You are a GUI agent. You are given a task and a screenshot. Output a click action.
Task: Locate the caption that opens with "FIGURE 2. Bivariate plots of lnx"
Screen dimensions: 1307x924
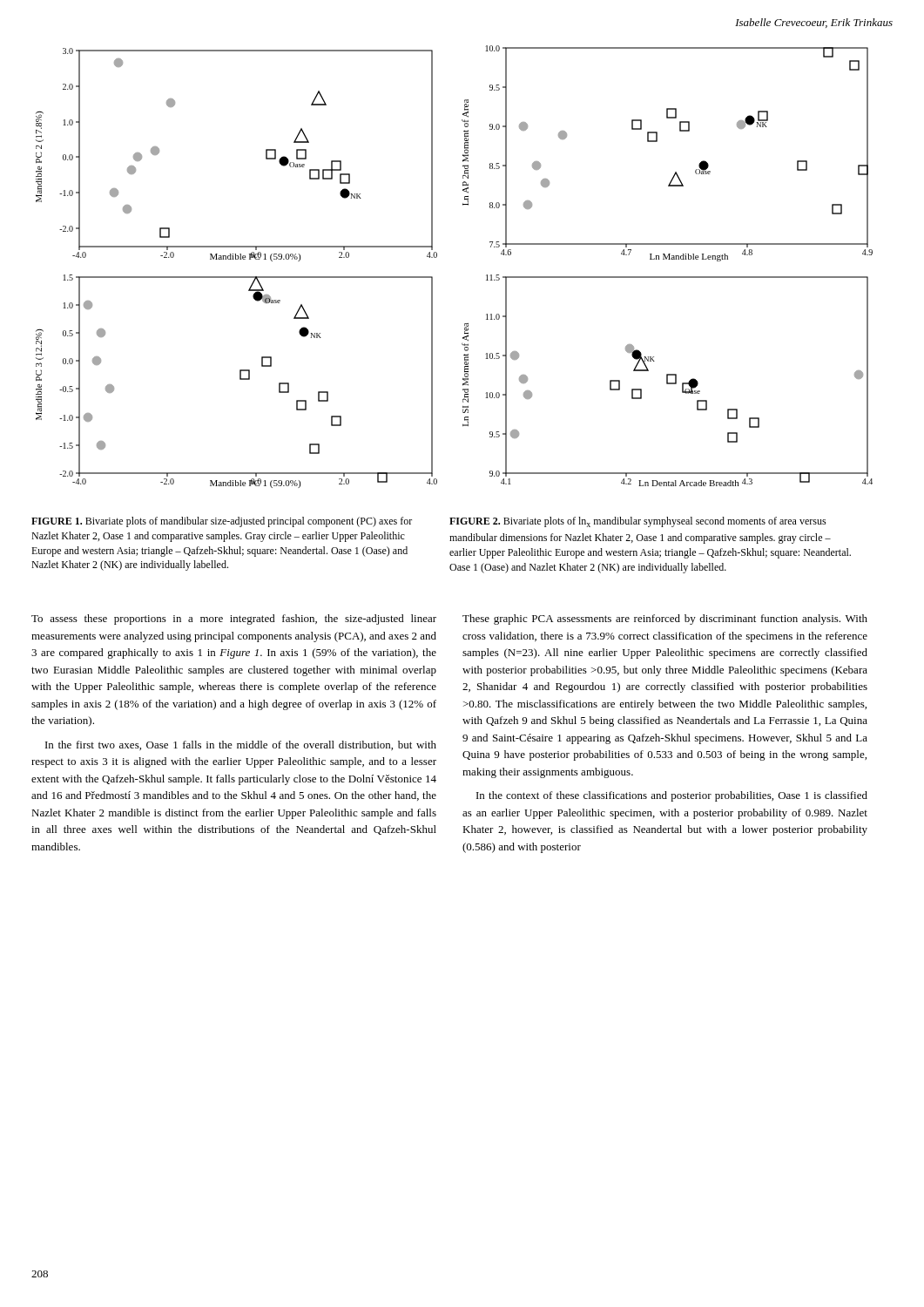click(x=650, y=544)
